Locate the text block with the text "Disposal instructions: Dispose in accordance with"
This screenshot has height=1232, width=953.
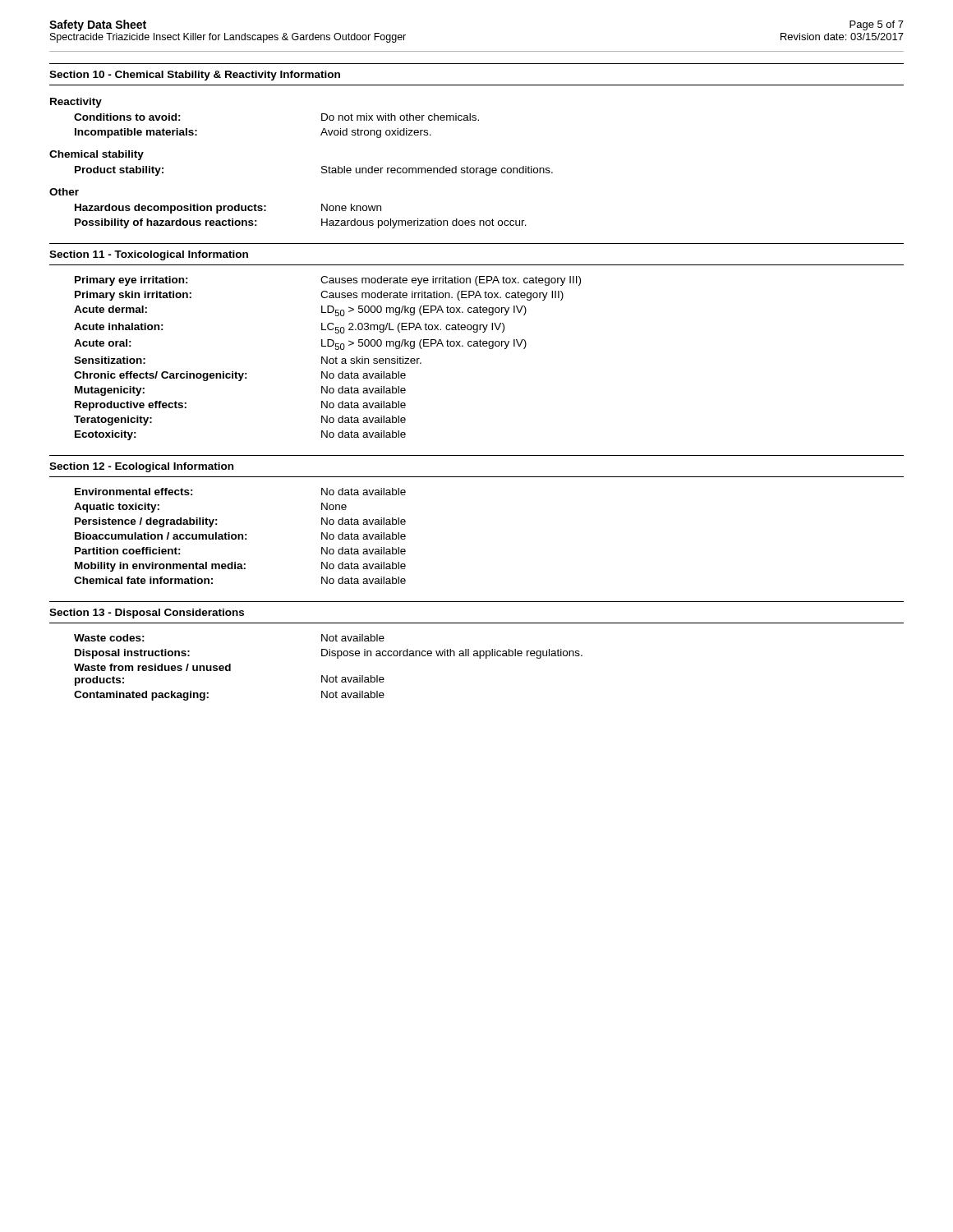pyautogui.click(x=489, y=653)
